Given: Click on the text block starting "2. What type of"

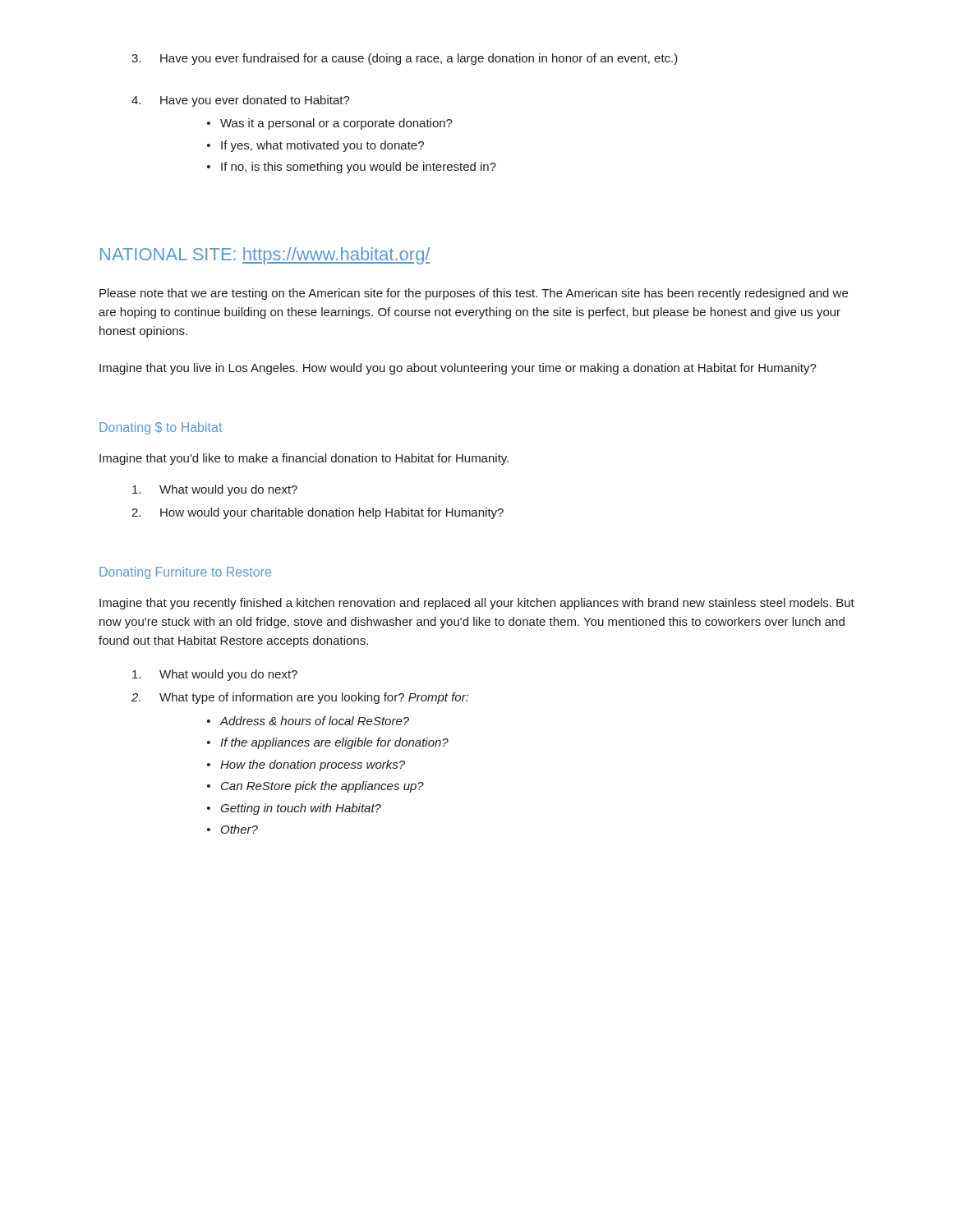Looking at the screenshot, I should pos(300,698).
